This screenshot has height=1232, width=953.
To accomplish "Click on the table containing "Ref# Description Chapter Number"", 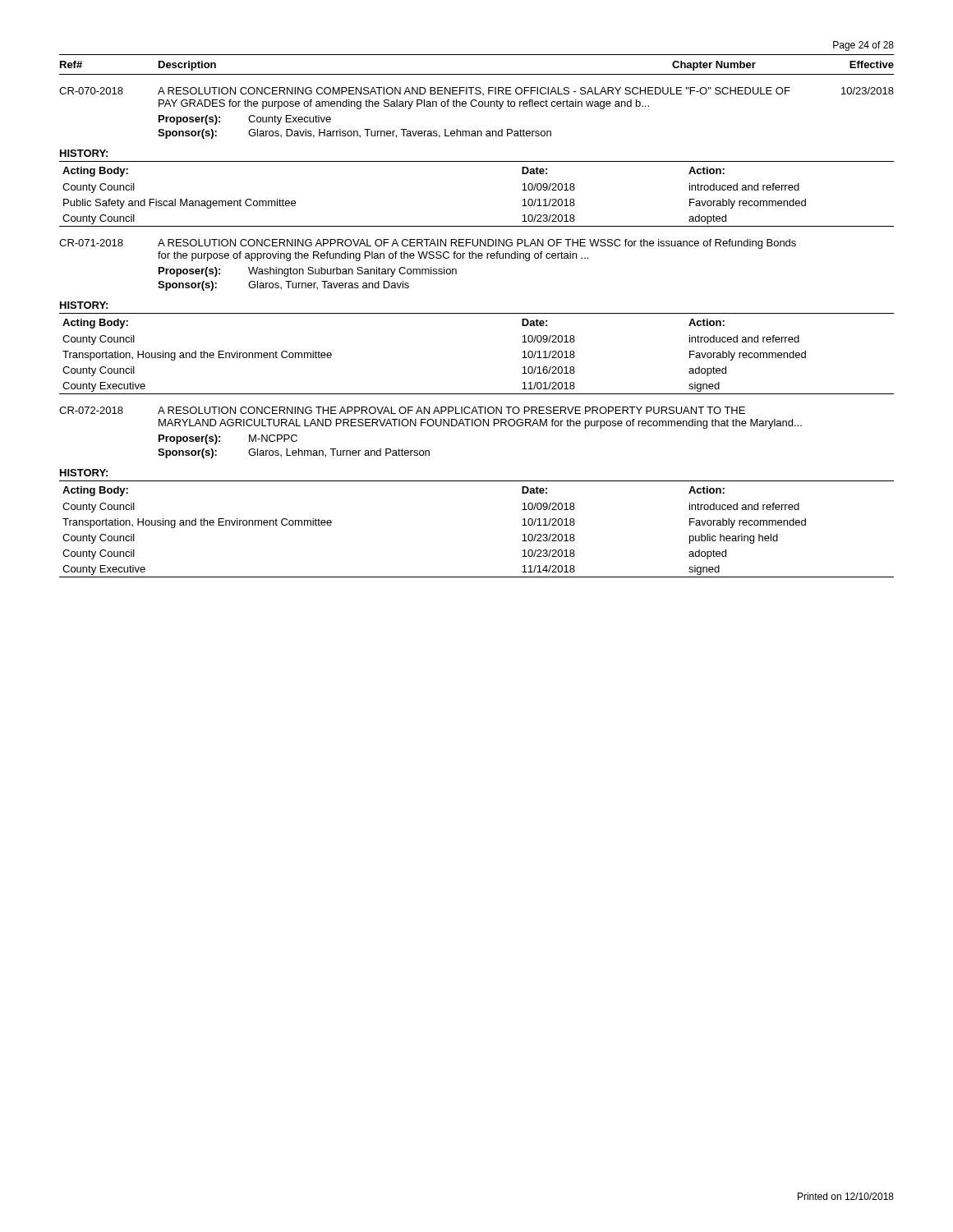I will click(476, 64).
